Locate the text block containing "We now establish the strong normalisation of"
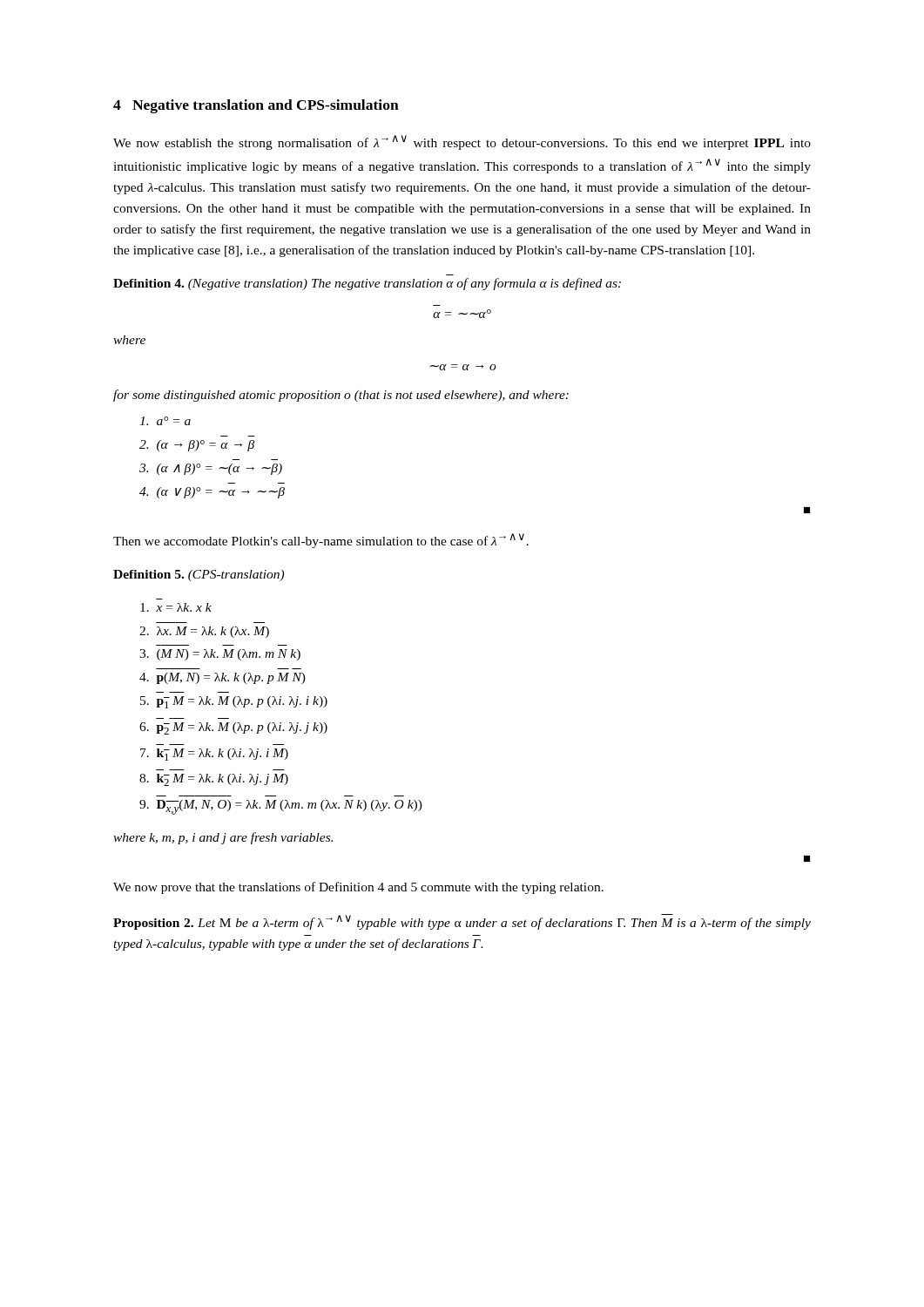This screenshot has height=1307, width=924. pos(462,194)
